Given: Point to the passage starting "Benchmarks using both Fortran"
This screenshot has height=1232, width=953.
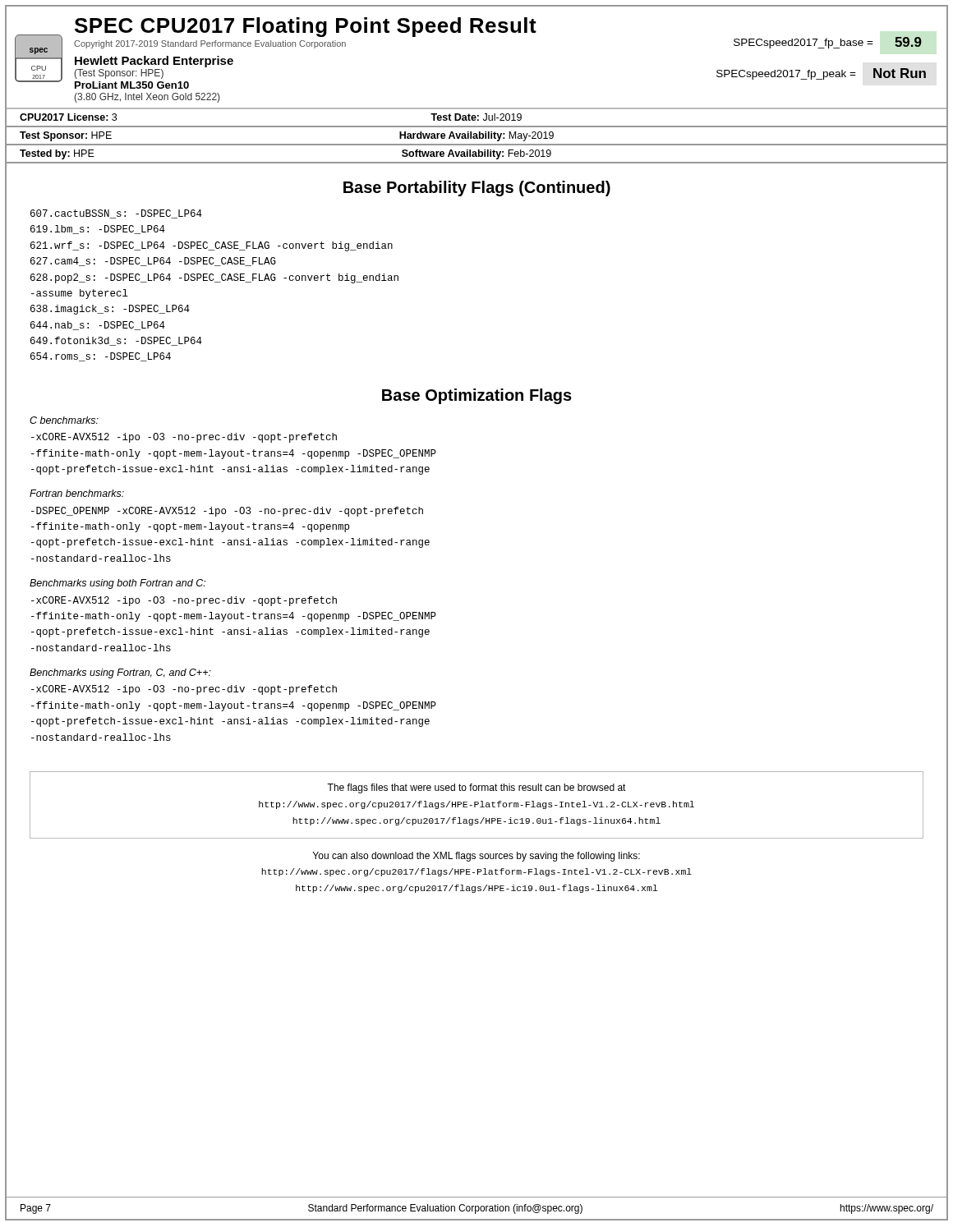Looking at the screenshot, I should pos(117,584).
